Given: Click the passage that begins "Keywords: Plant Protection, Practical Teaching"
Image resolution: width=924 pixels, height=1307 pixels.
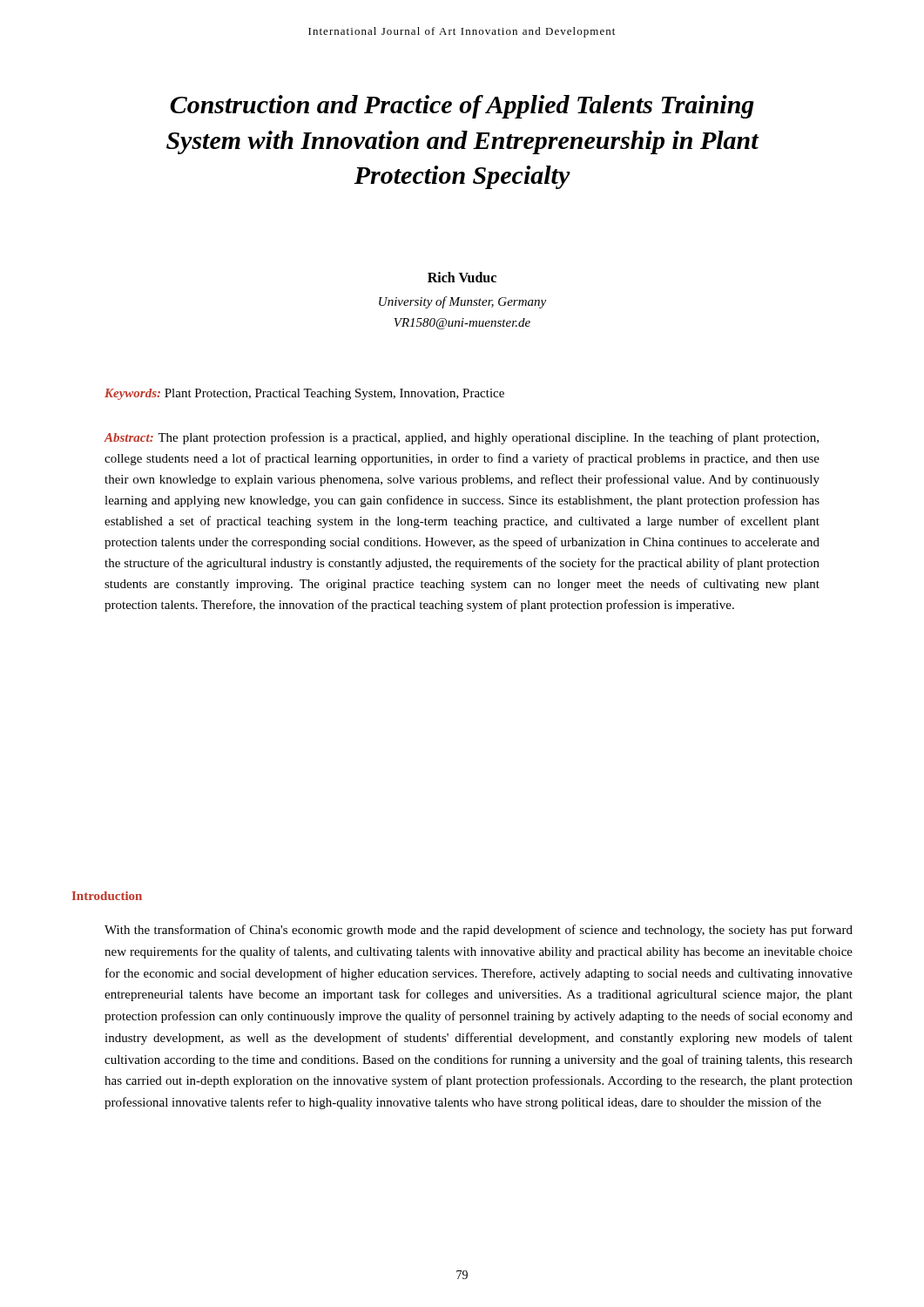Looking at the screenshot, I should [305, 393].
